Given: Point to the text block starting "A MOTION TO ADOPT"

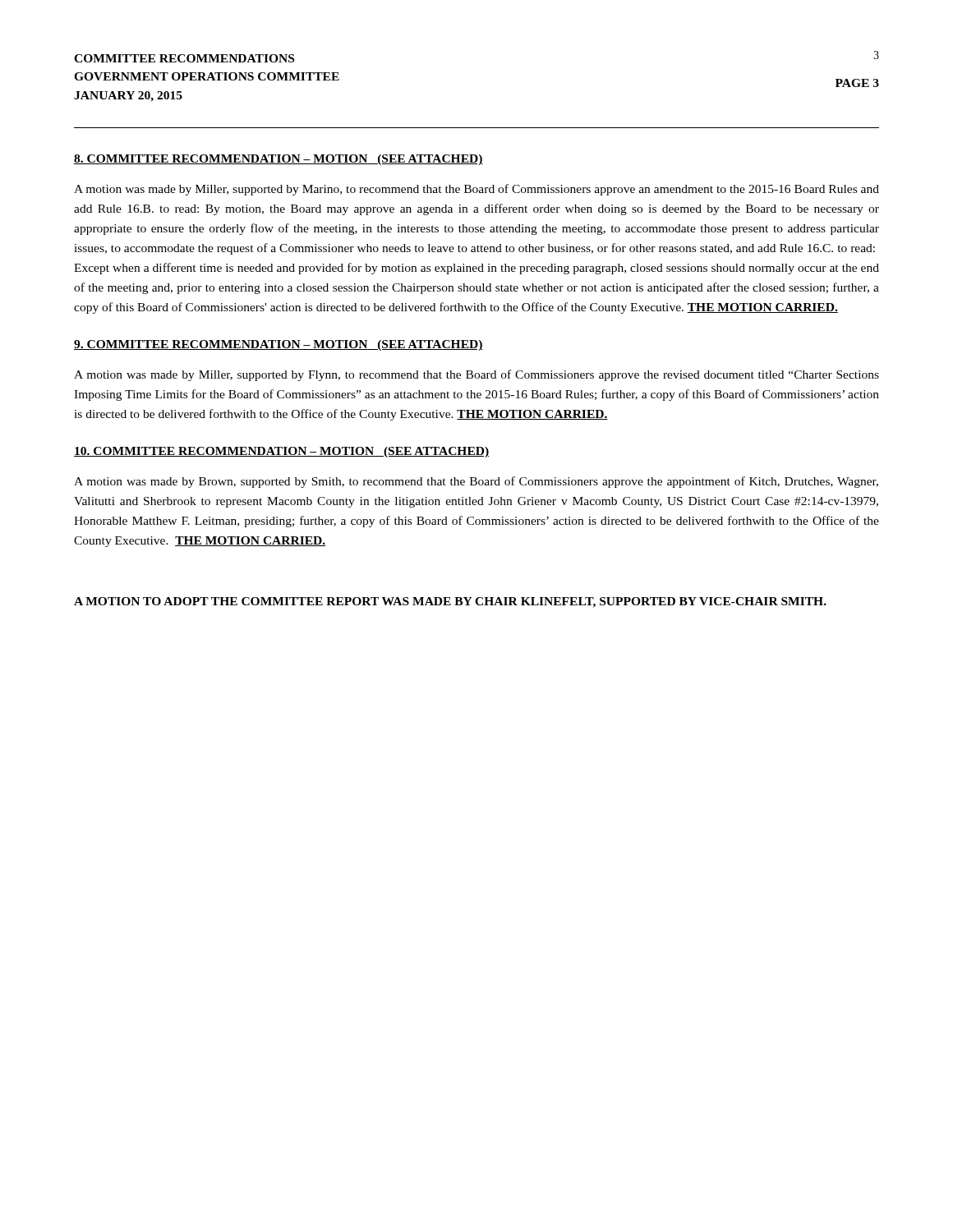Looking at the screenshot, I should pyautogui.click(x=450, y=601).
